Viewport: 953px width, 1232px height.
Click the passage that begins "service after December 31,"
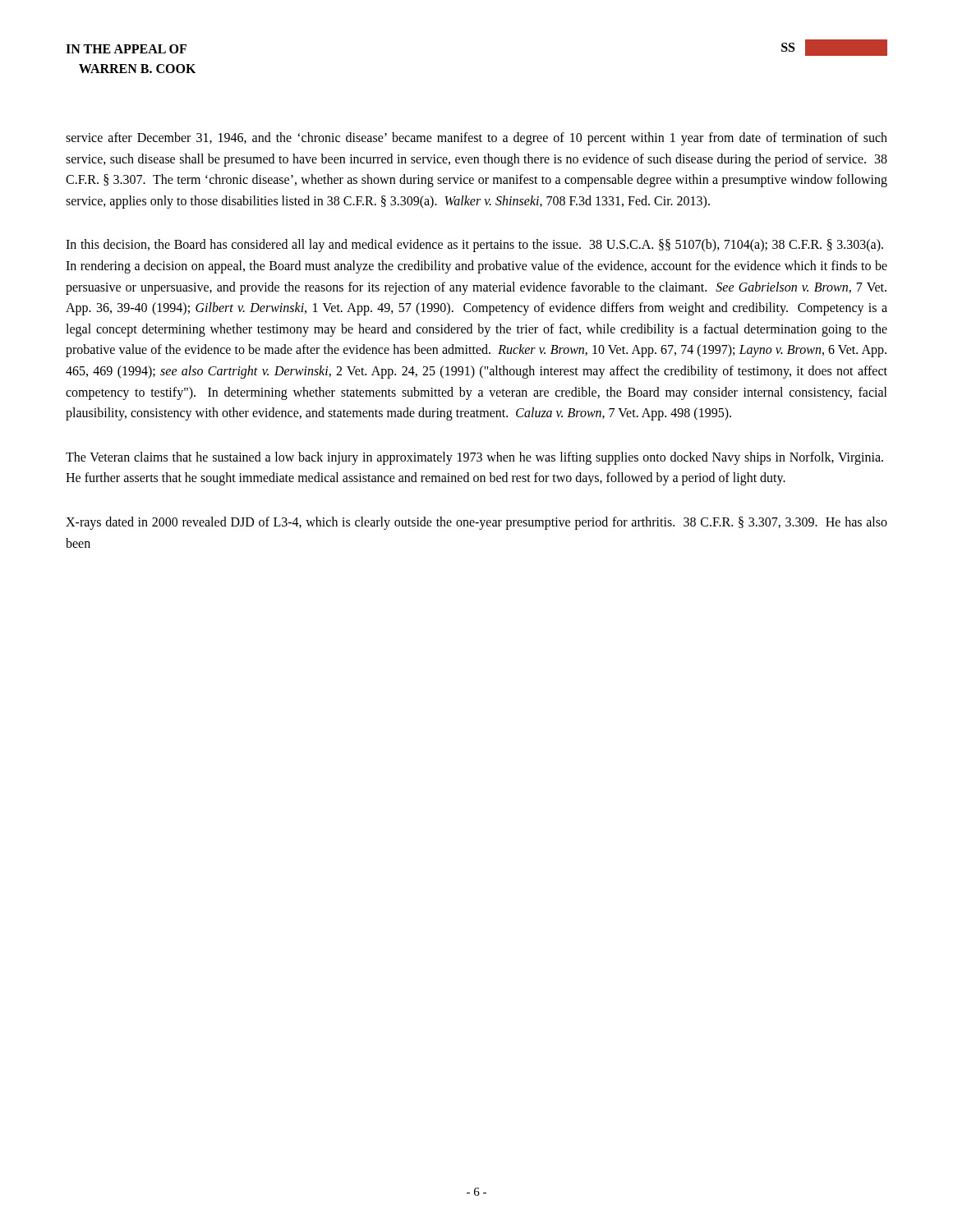tap(476, 169)
